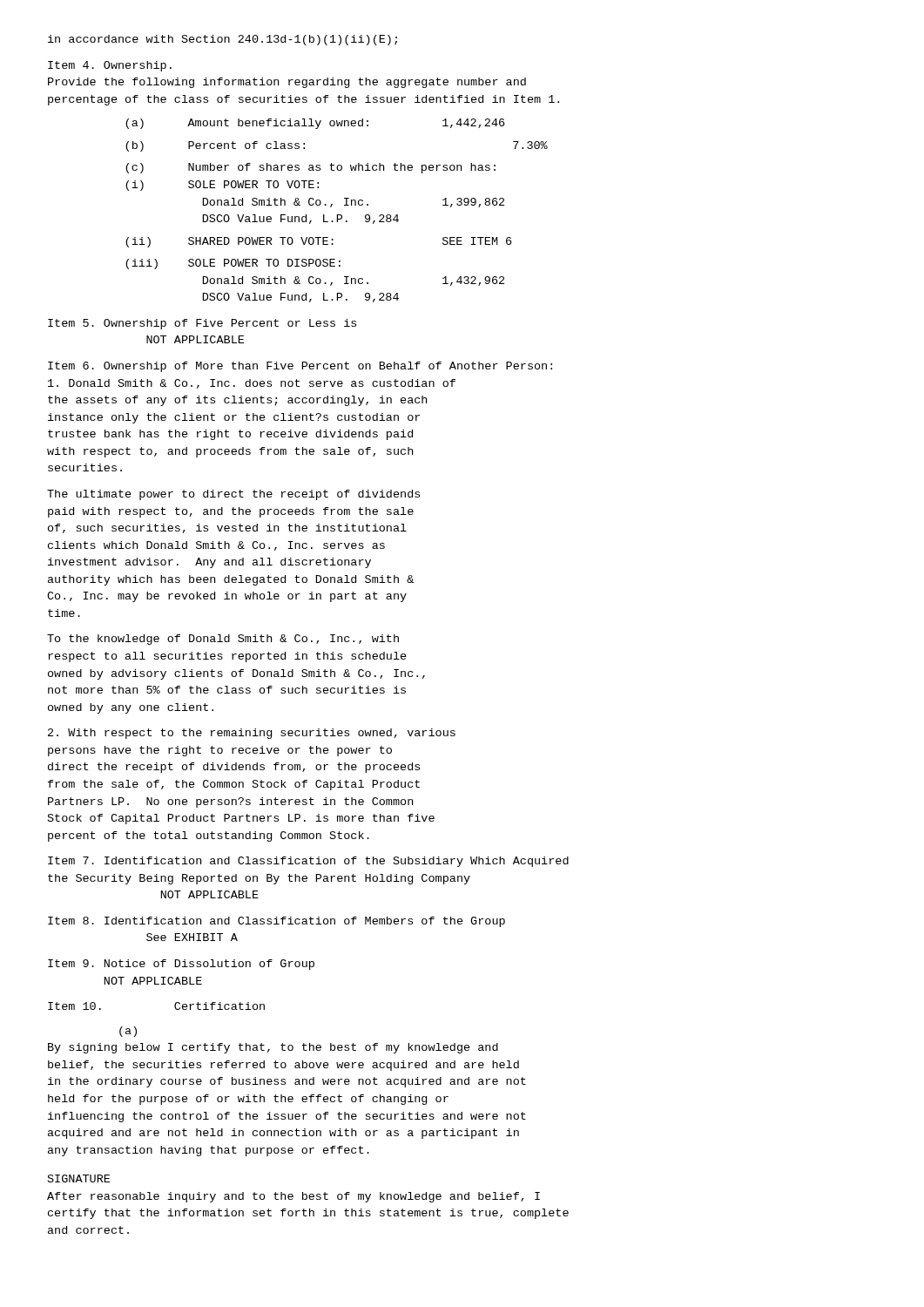Screen dimensions: 1307x924
Task: Locate the text block that reads "Item 7. Identification and"
Action: click(308, 879)
